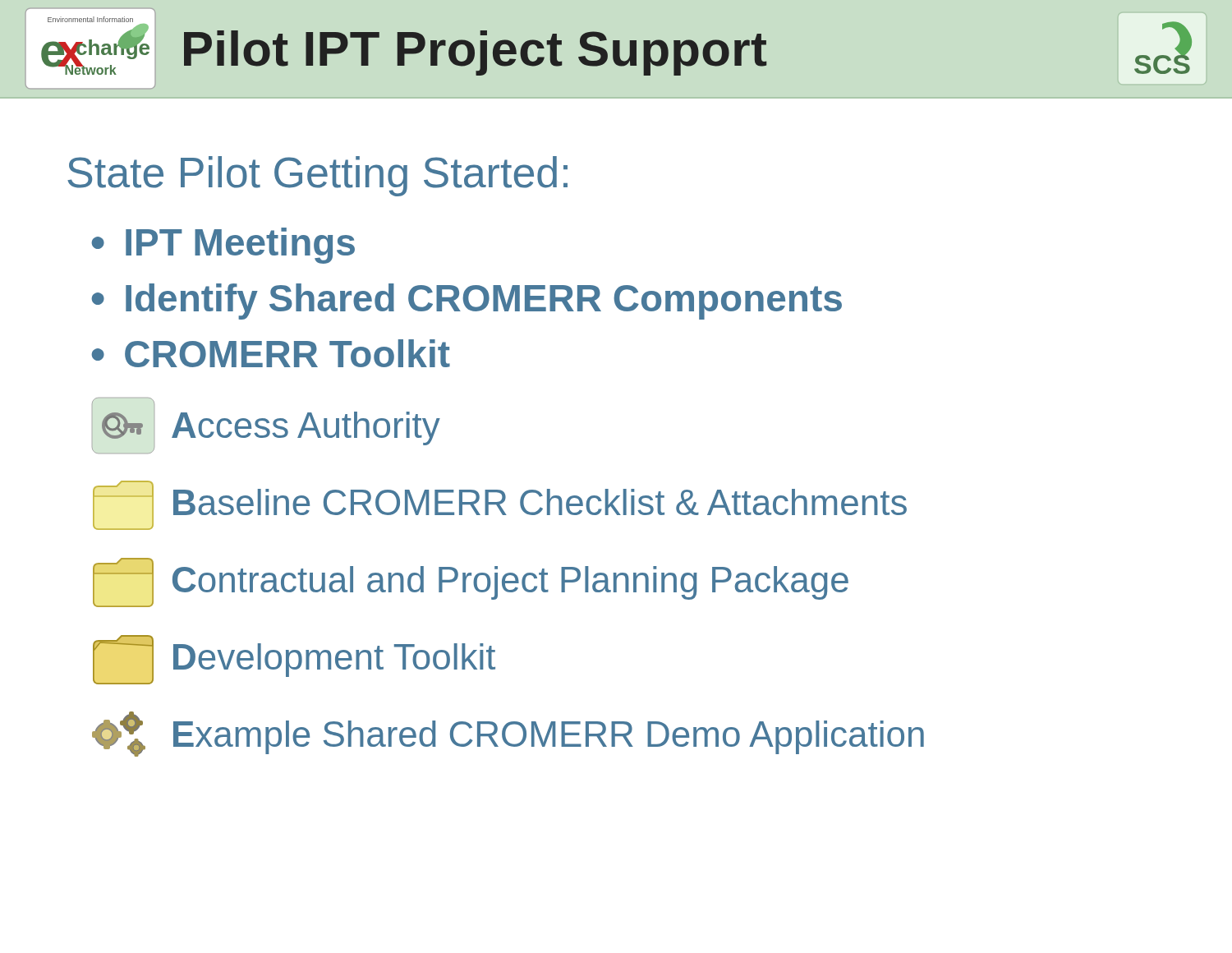The width and height of the screenshot is (1232, 953).
Task: Locate the text starting "• CROMERR Toolkit"
Action: click(x=270, y=354)
